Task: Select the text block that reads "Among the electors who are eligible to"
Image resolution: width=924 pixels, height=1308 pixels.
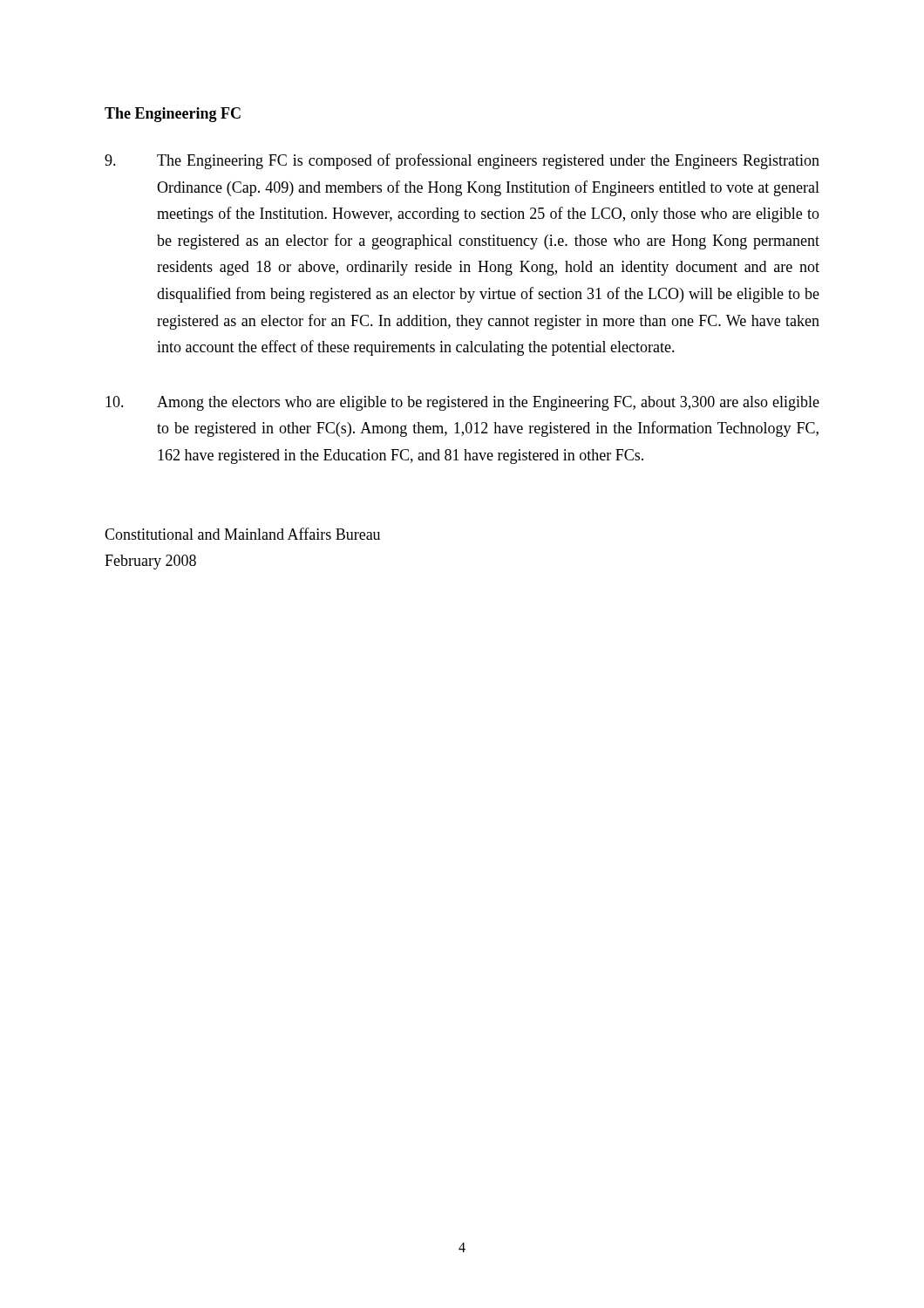Action: (462, 429)
